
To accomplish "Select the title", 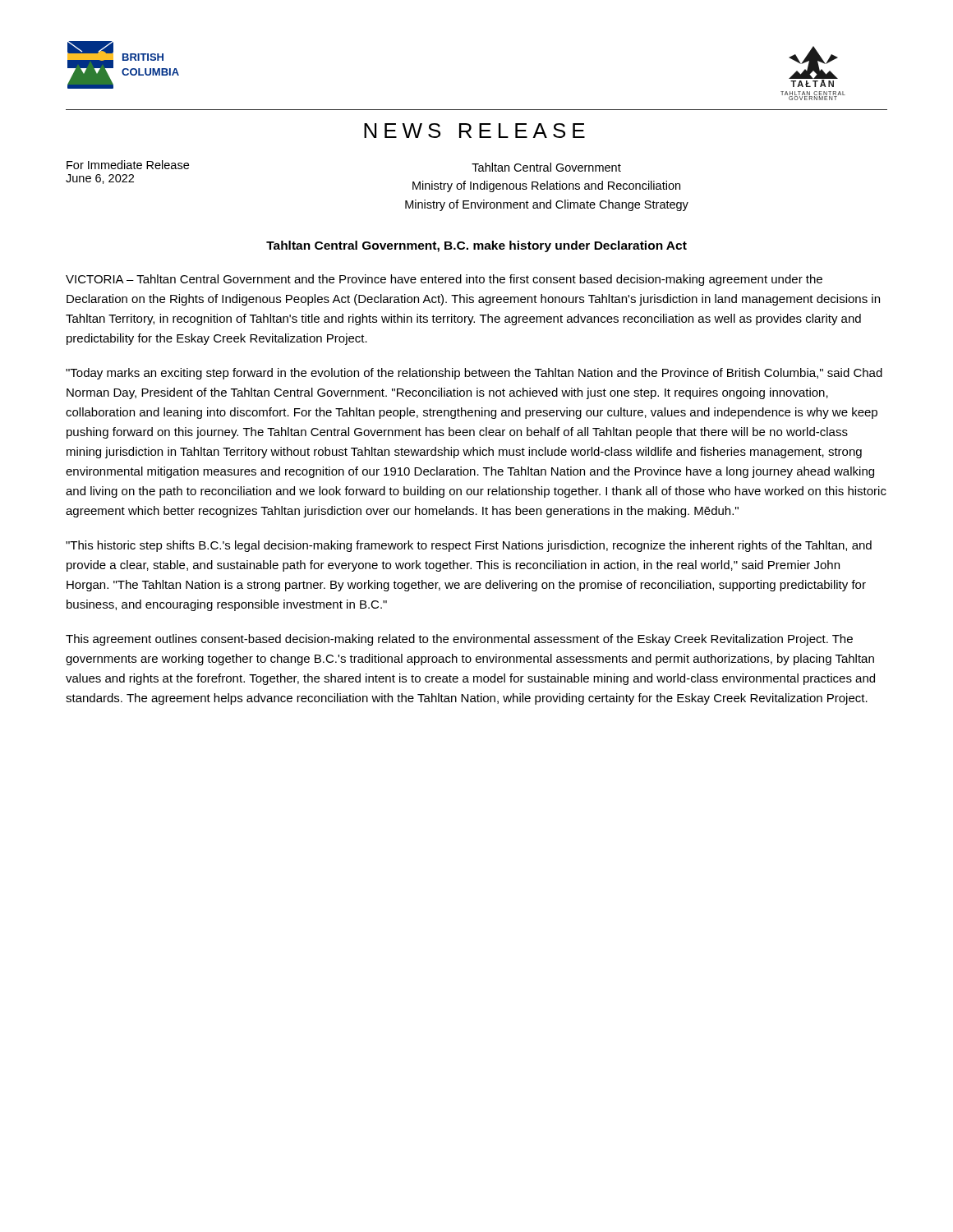I will 476,131.
